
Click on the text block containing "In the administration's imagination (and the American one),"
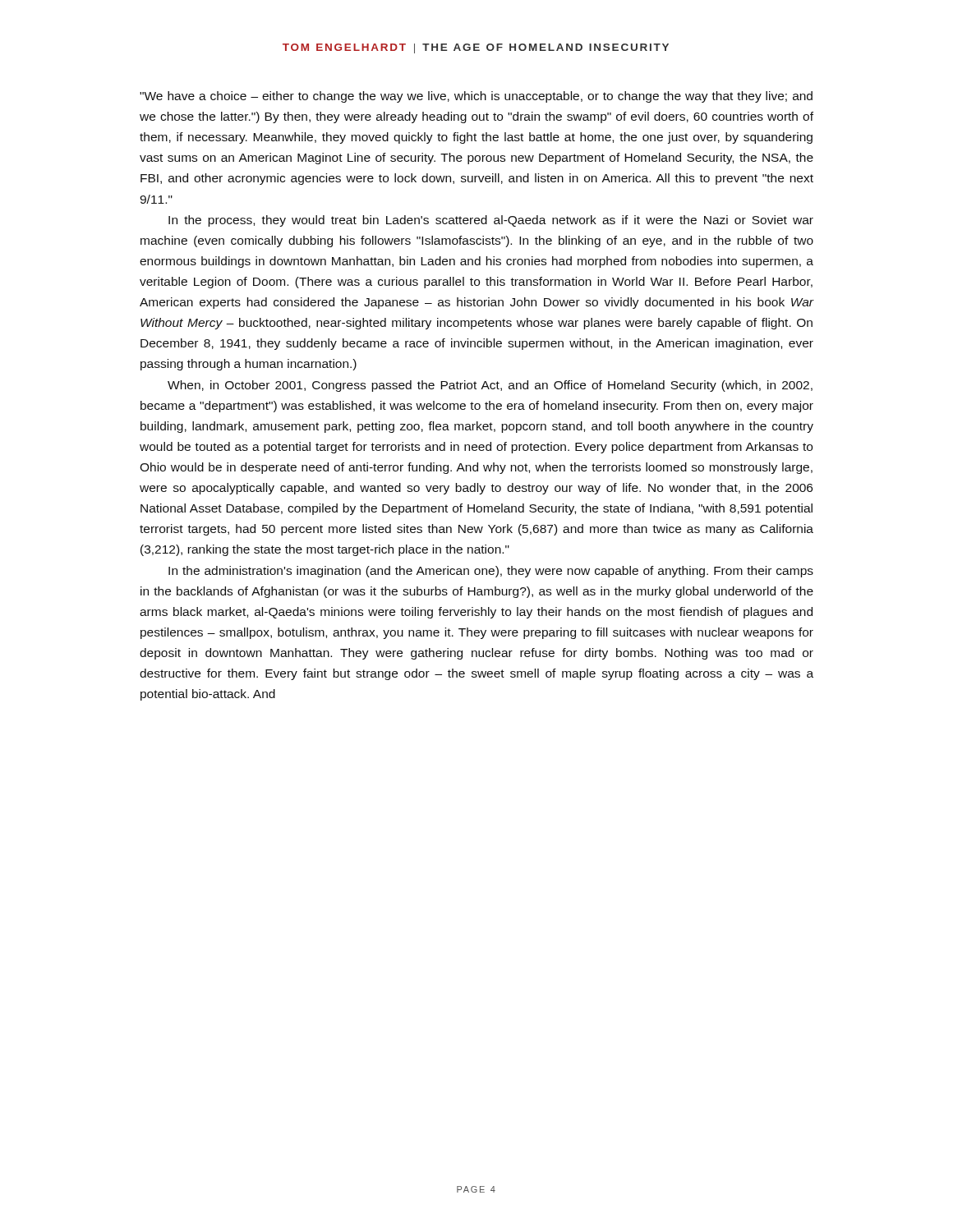click(476, 632)
